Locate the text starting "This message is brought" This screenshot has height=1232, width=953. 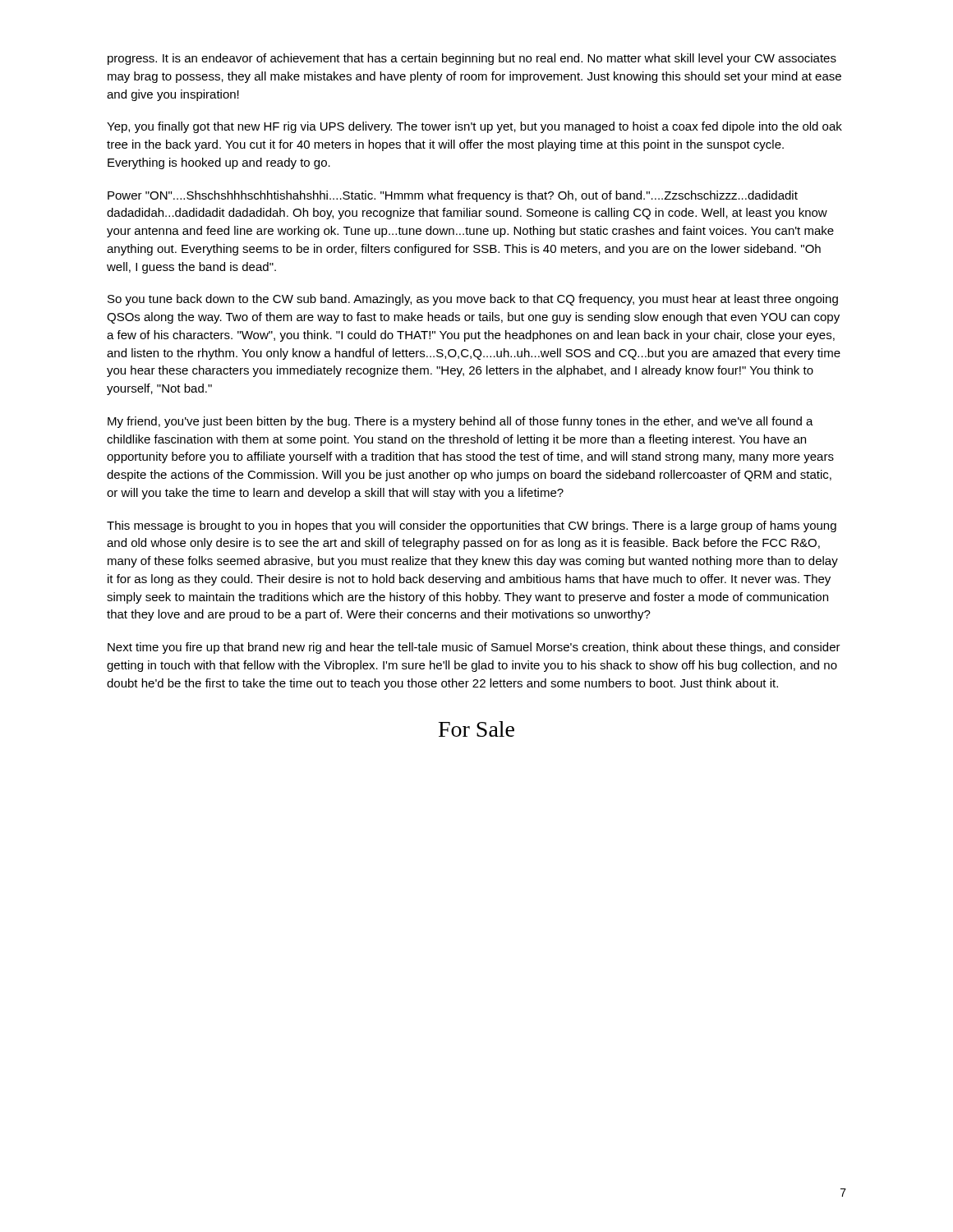472,569
